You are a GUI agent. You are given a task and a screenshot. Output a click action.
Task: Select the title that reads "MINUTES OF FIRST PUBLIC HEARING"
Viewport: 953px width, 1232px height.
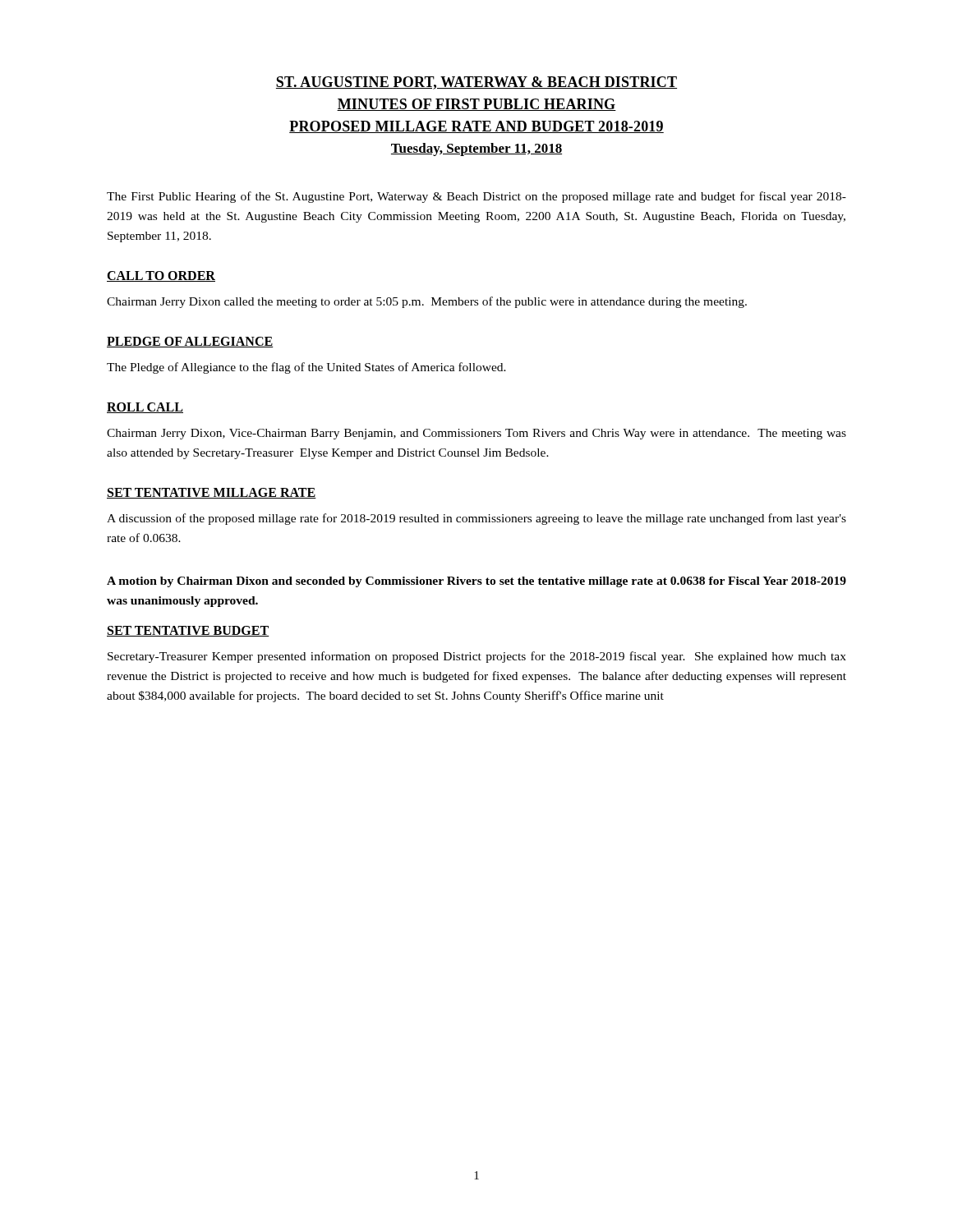tap(476, 105)
